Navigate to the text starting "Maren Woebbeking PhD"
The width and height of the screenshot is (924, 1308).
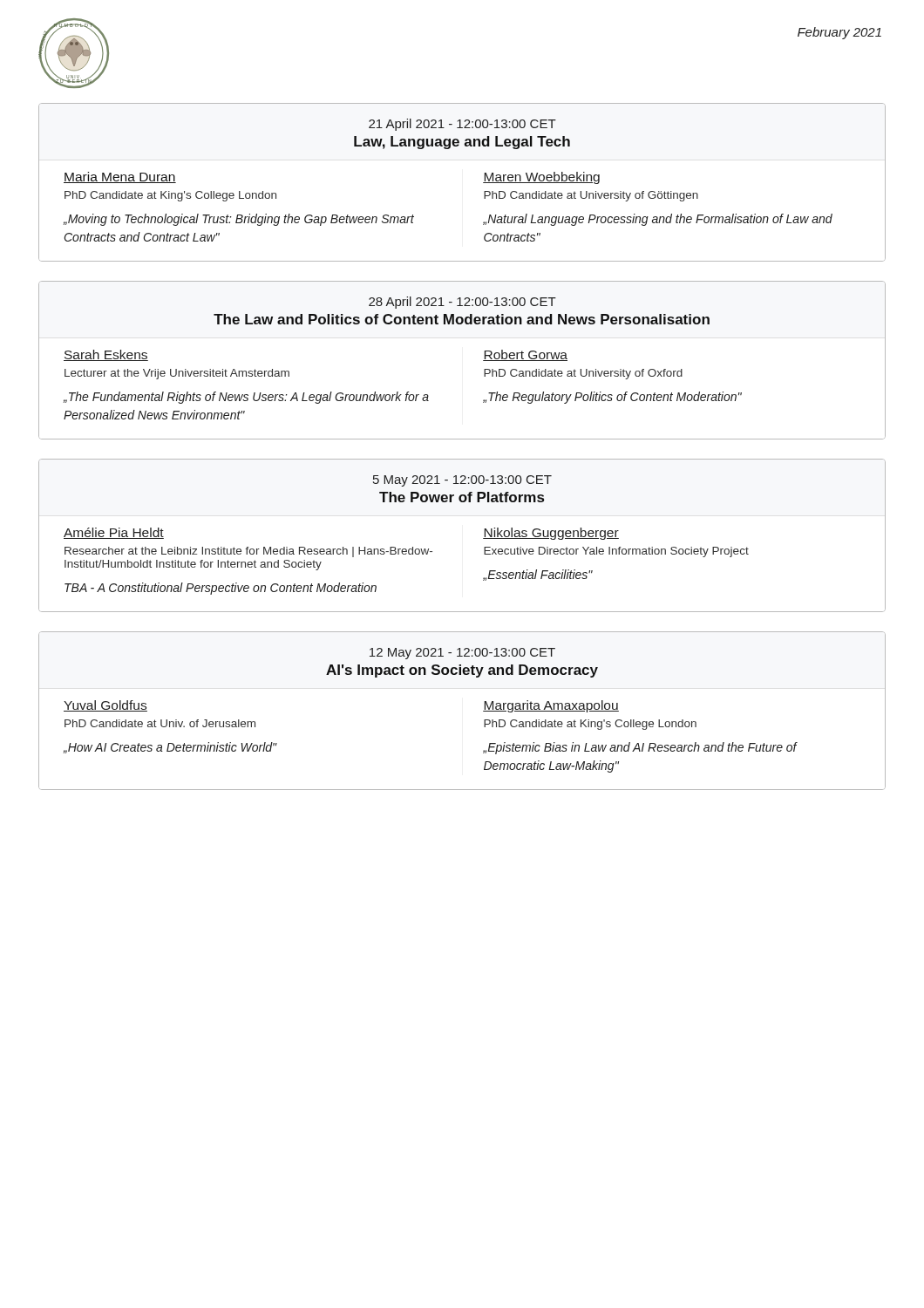(672, 208)
